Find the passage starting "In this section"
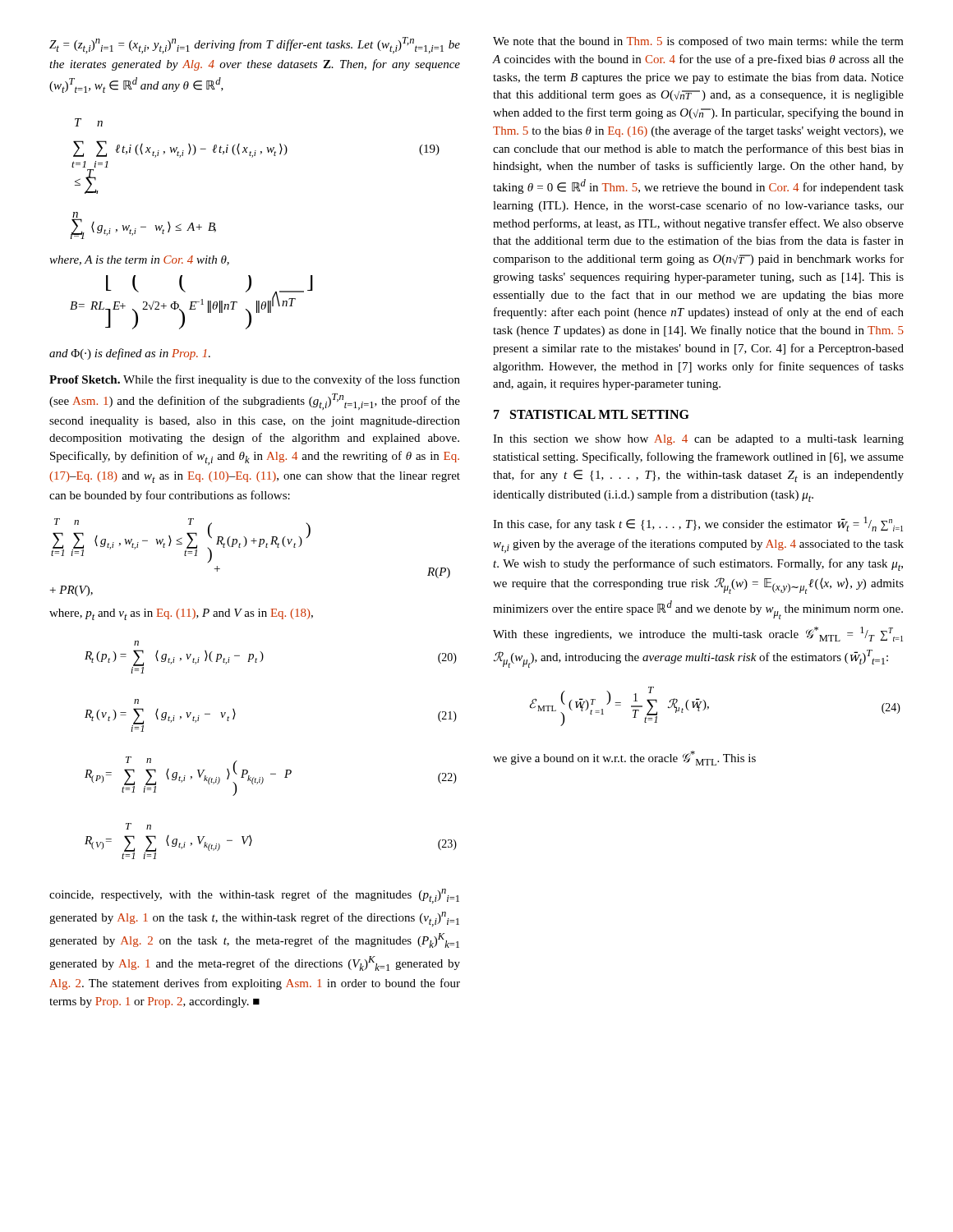The image size is (953, 1232). point(698,468)
